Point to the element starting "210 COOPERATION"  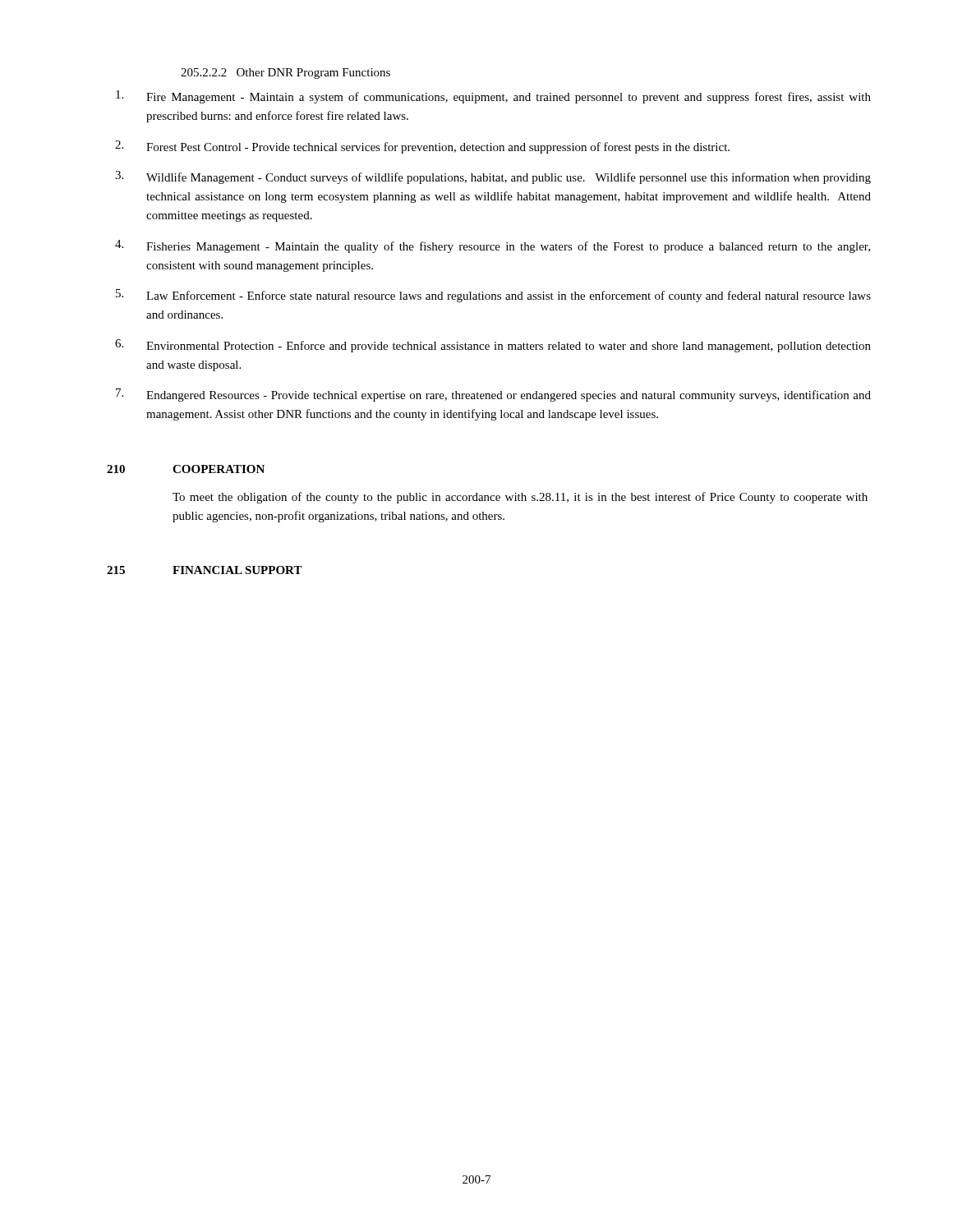[186, 469]
